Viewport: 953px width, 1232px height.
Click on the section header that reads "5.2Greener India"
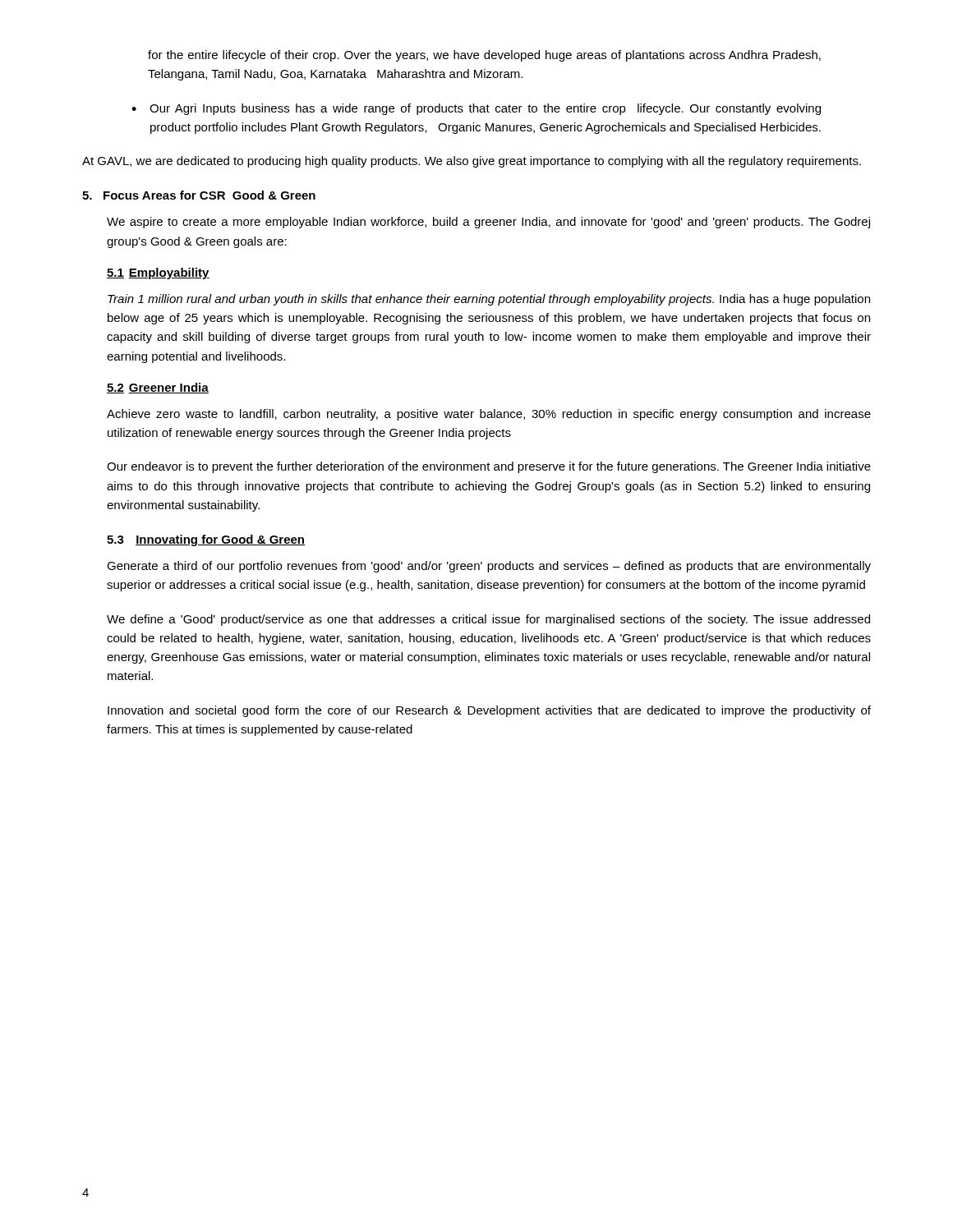[x=158, y=387]
